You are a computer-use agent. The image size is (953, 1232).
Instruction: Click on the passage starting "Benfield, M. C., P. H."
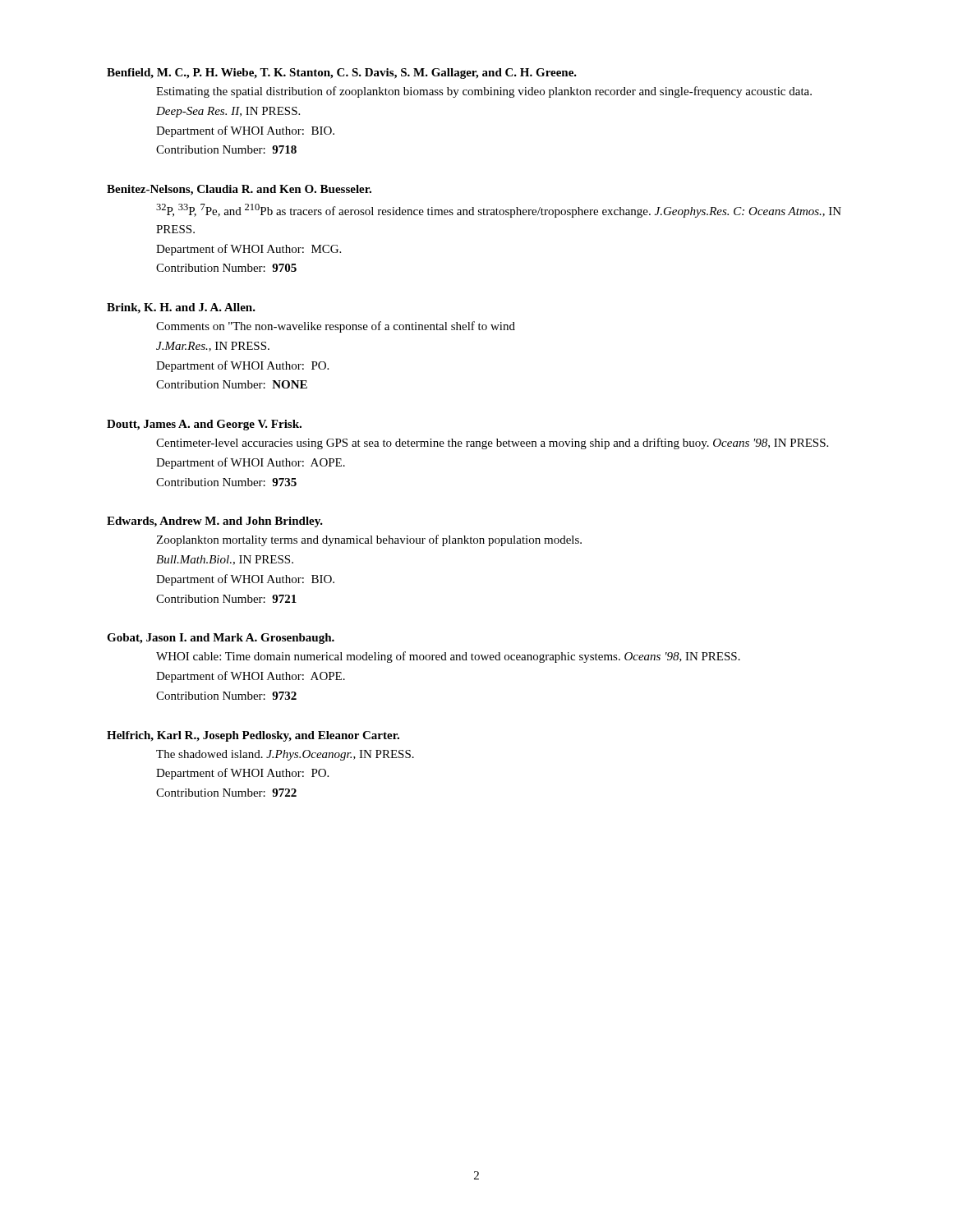[x=342, y=74]
